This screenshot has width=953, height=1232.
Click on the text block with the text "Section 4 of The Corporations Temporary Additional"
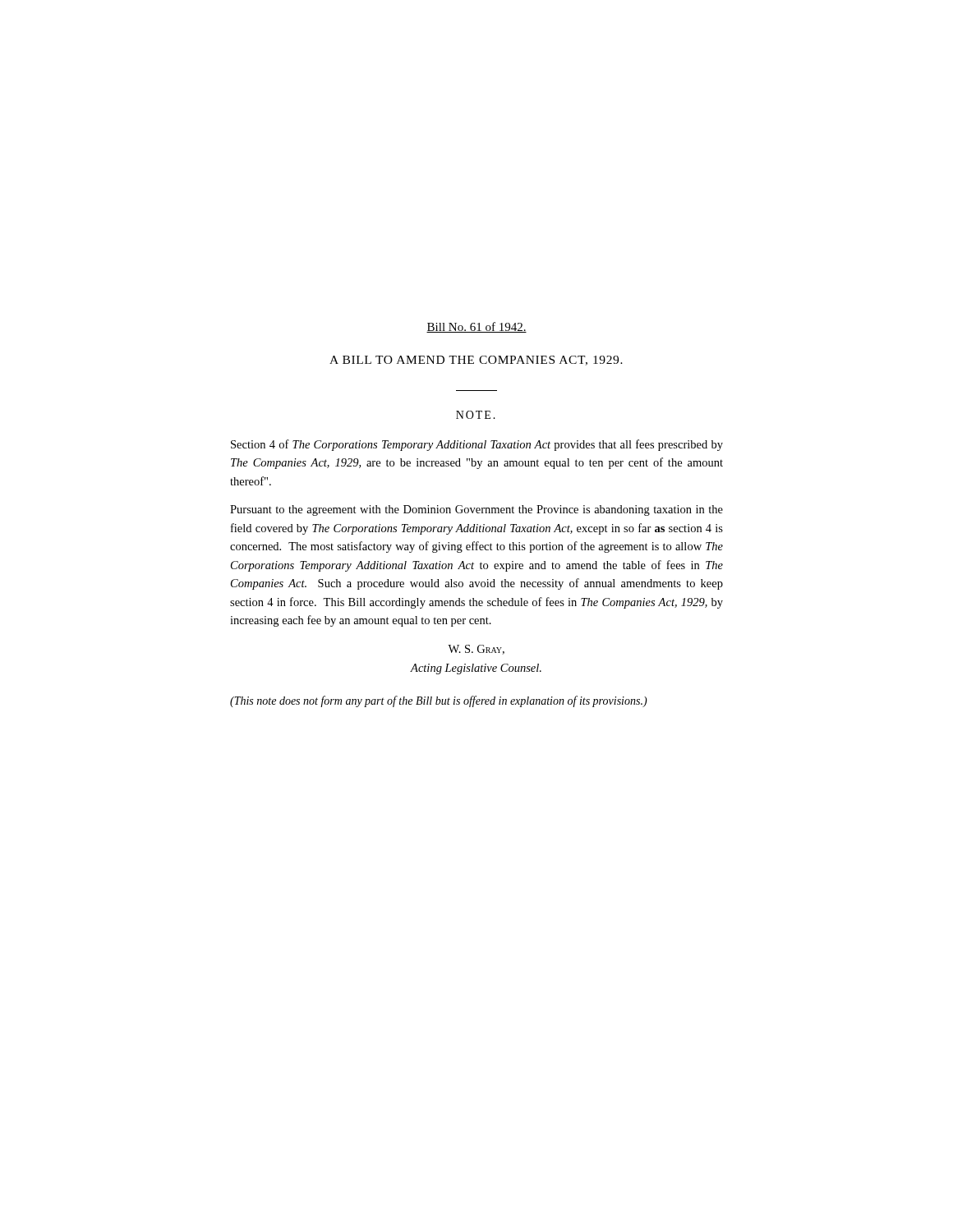[x=476, y=463]
